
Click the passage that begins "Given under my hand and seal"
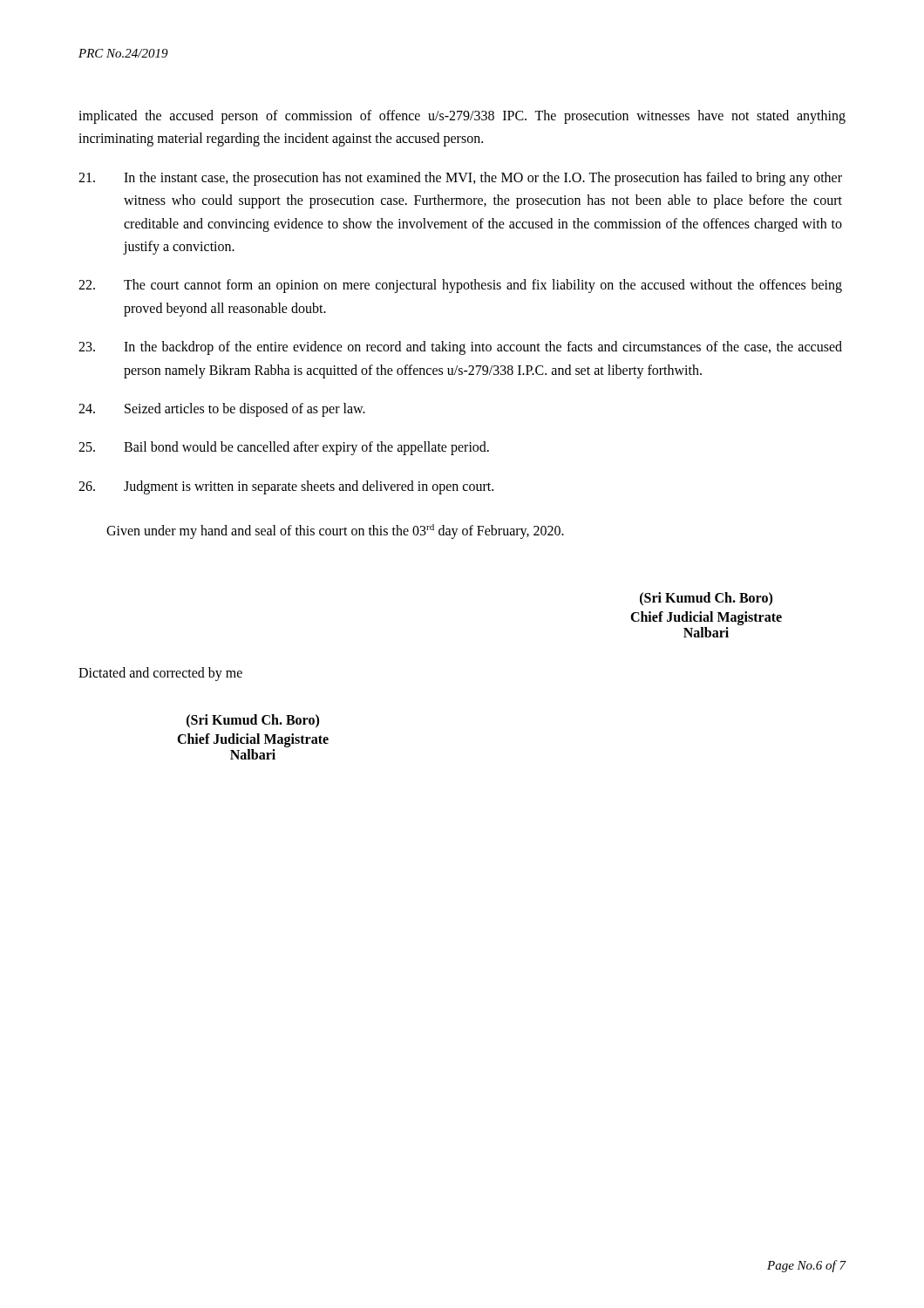point(321,530)
